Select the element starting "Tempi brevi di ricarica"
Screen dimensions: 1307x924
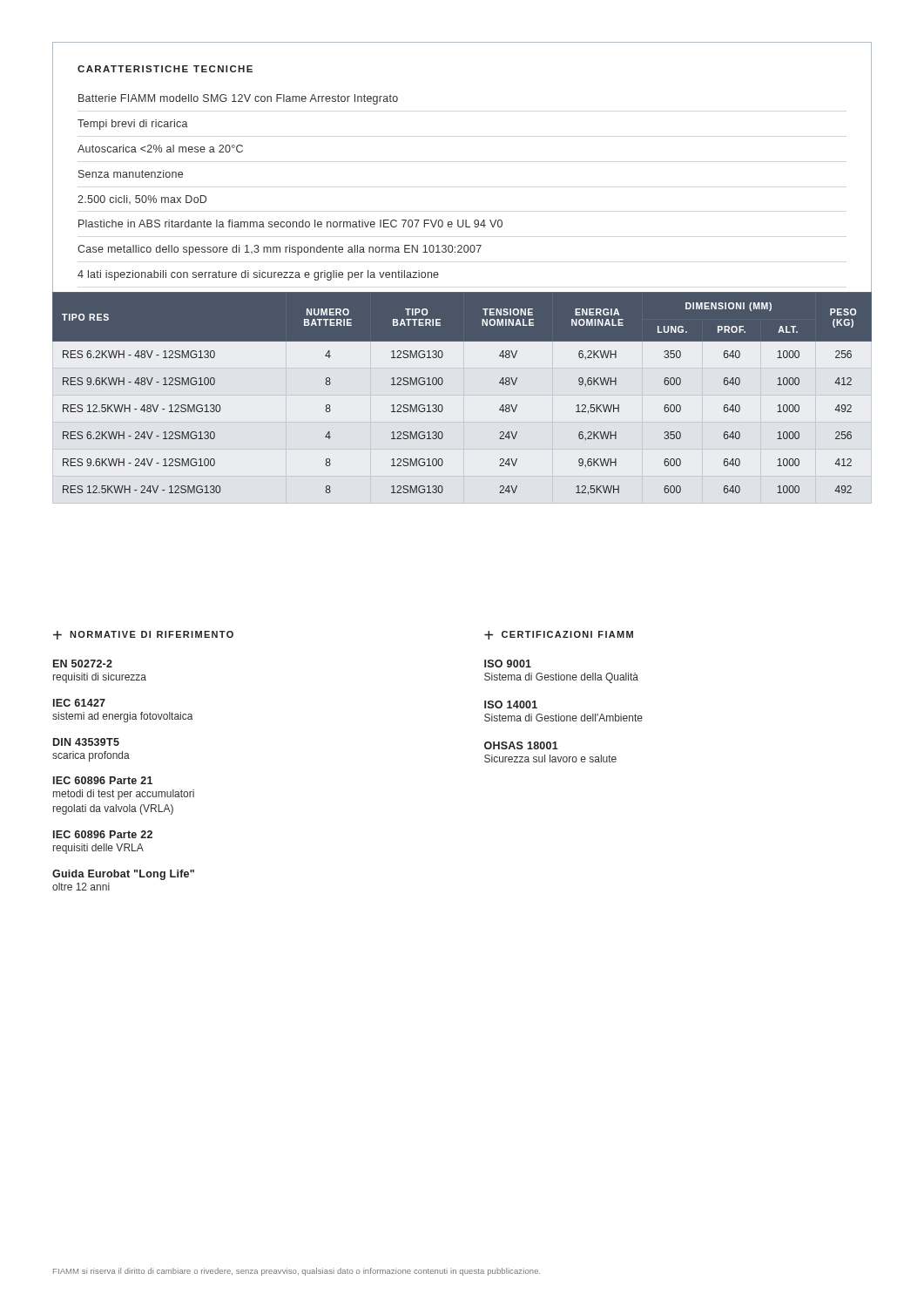click(x=133, y=124)
